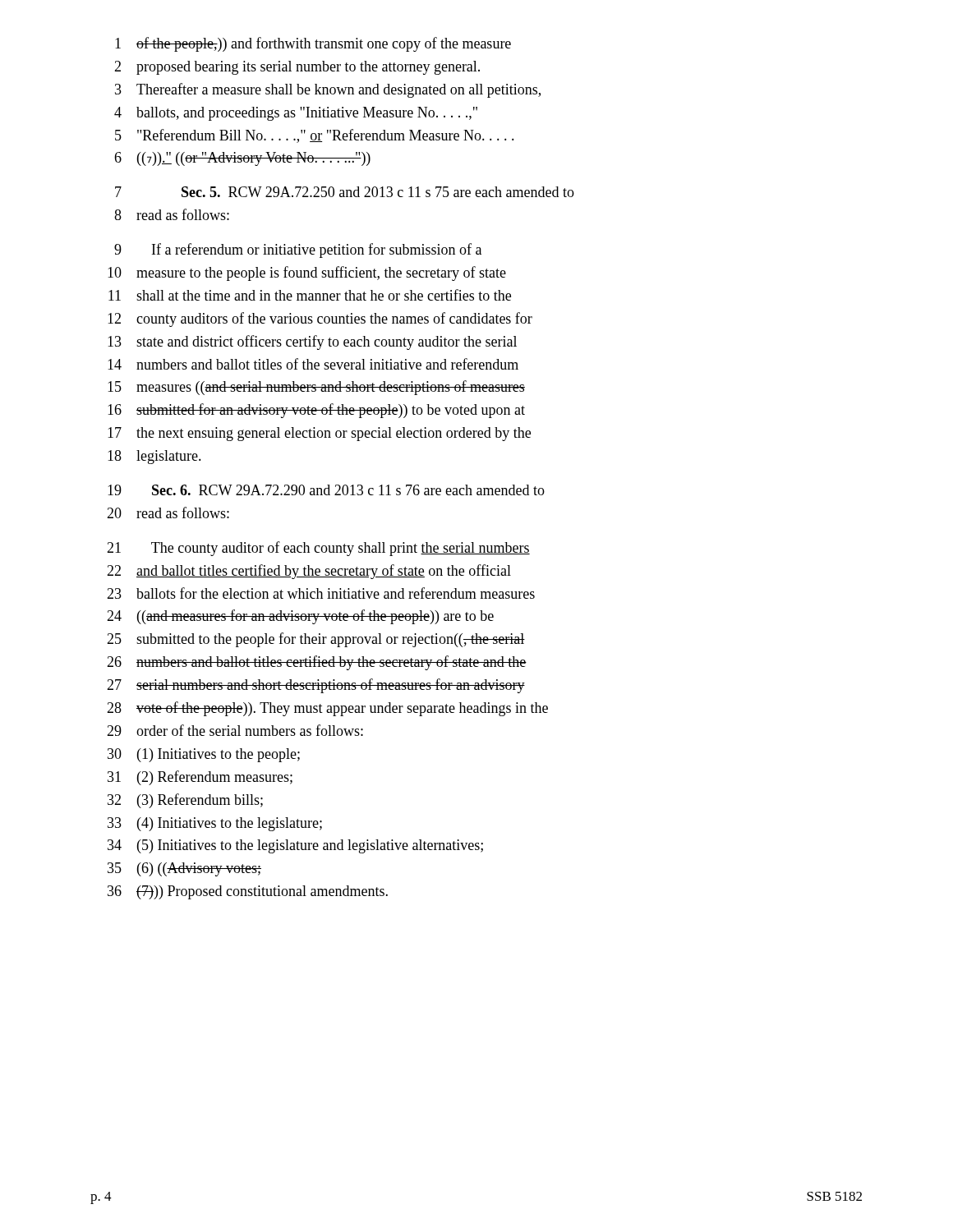
Task: Select the list item that reads "35 (6) ((Advisory votes;"
Action: 184,869
